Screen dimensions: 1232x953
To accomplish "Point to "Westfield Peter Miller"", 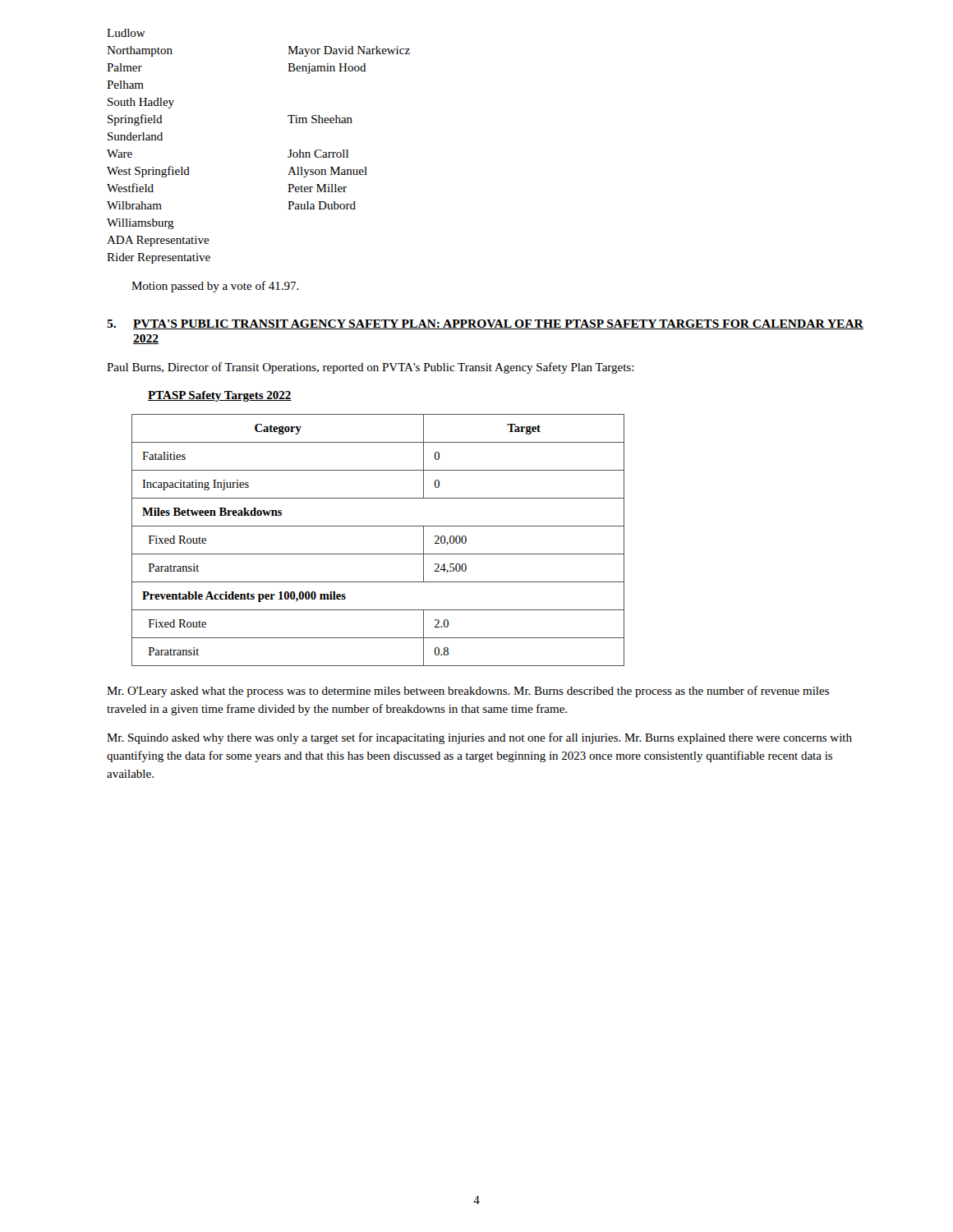I will [133, 188].
